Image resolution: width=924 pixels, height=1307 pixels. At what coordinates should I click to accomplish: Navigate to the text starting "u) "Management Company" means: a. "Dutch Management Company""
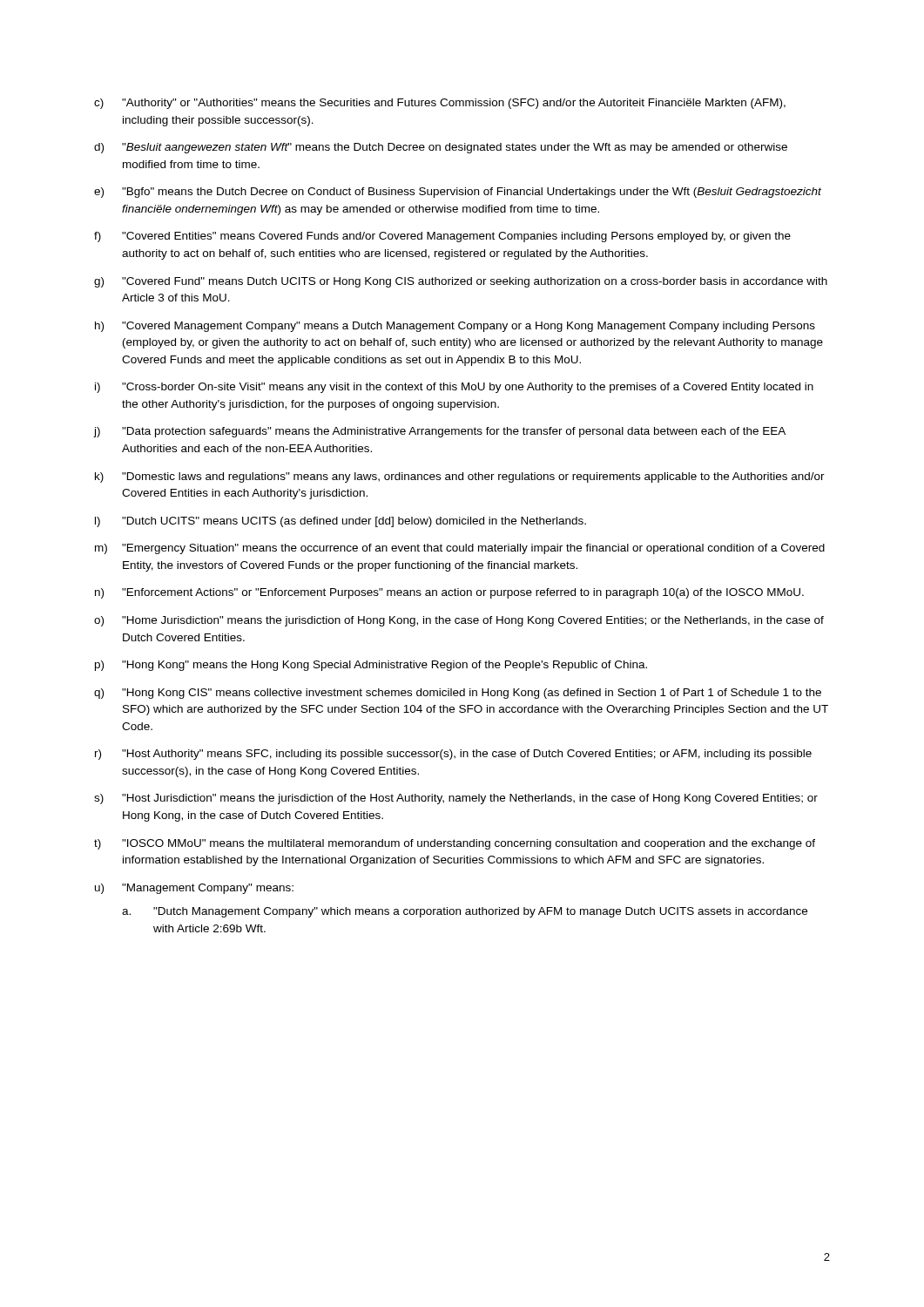tap(462, 911)
